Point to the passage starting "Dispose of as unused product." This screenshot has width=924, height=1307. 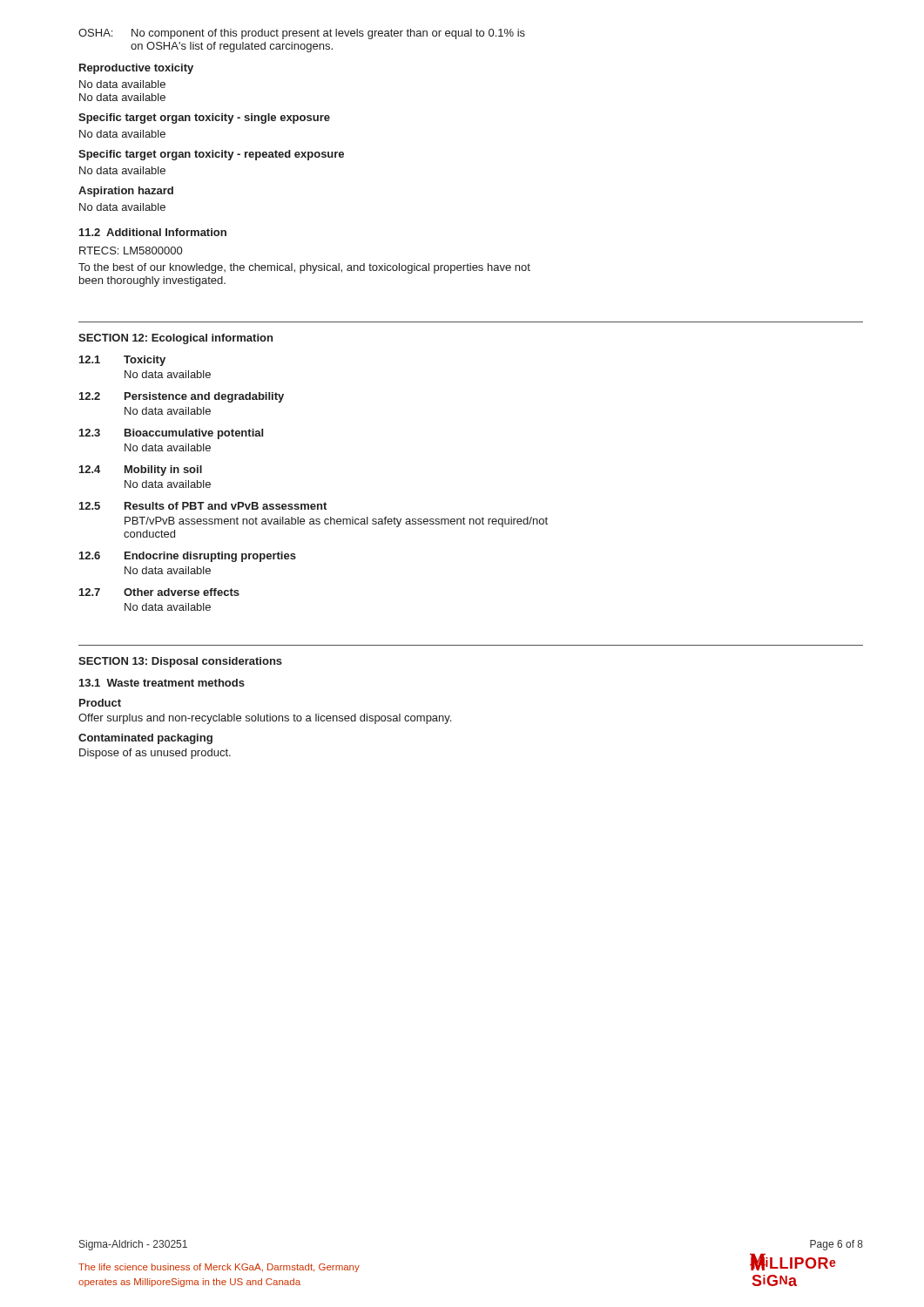tap(155, 752)
